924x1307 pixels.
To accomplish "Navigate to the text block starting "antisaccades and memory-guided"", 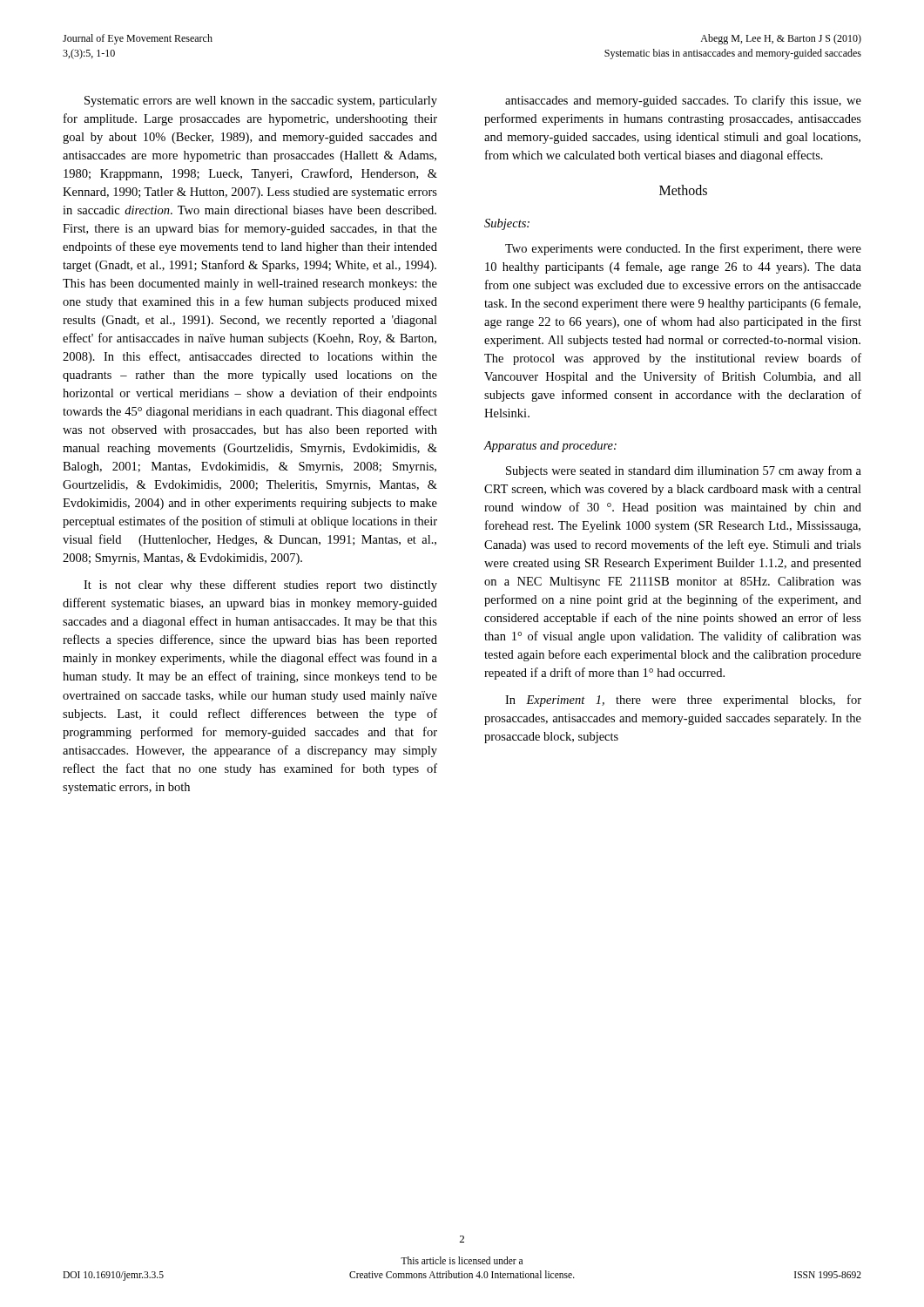I will point(673,128).
